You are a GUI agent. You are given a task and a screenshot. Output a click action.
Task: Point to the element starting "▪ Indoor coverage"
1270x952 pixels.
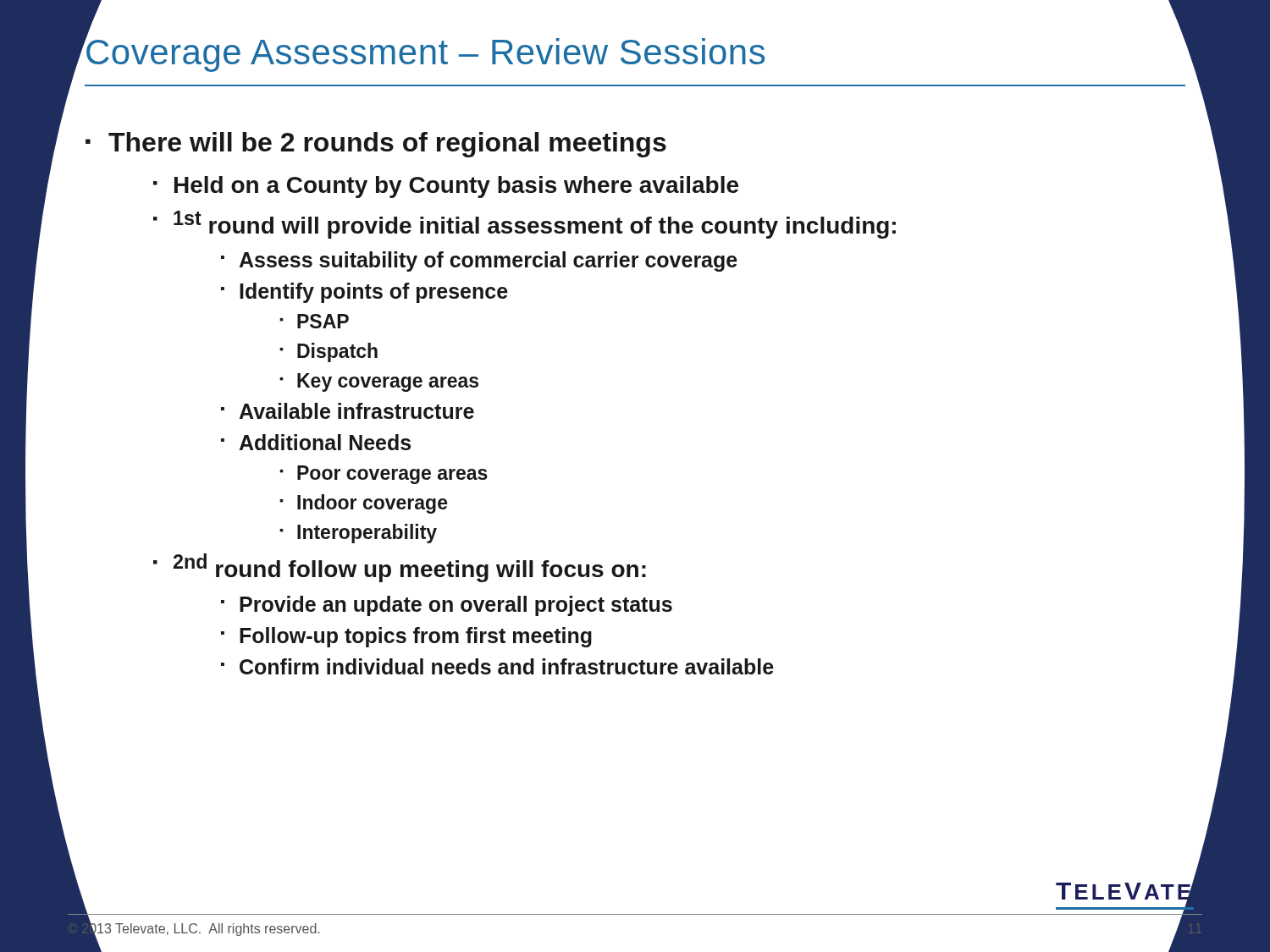(x=364, y=503)
